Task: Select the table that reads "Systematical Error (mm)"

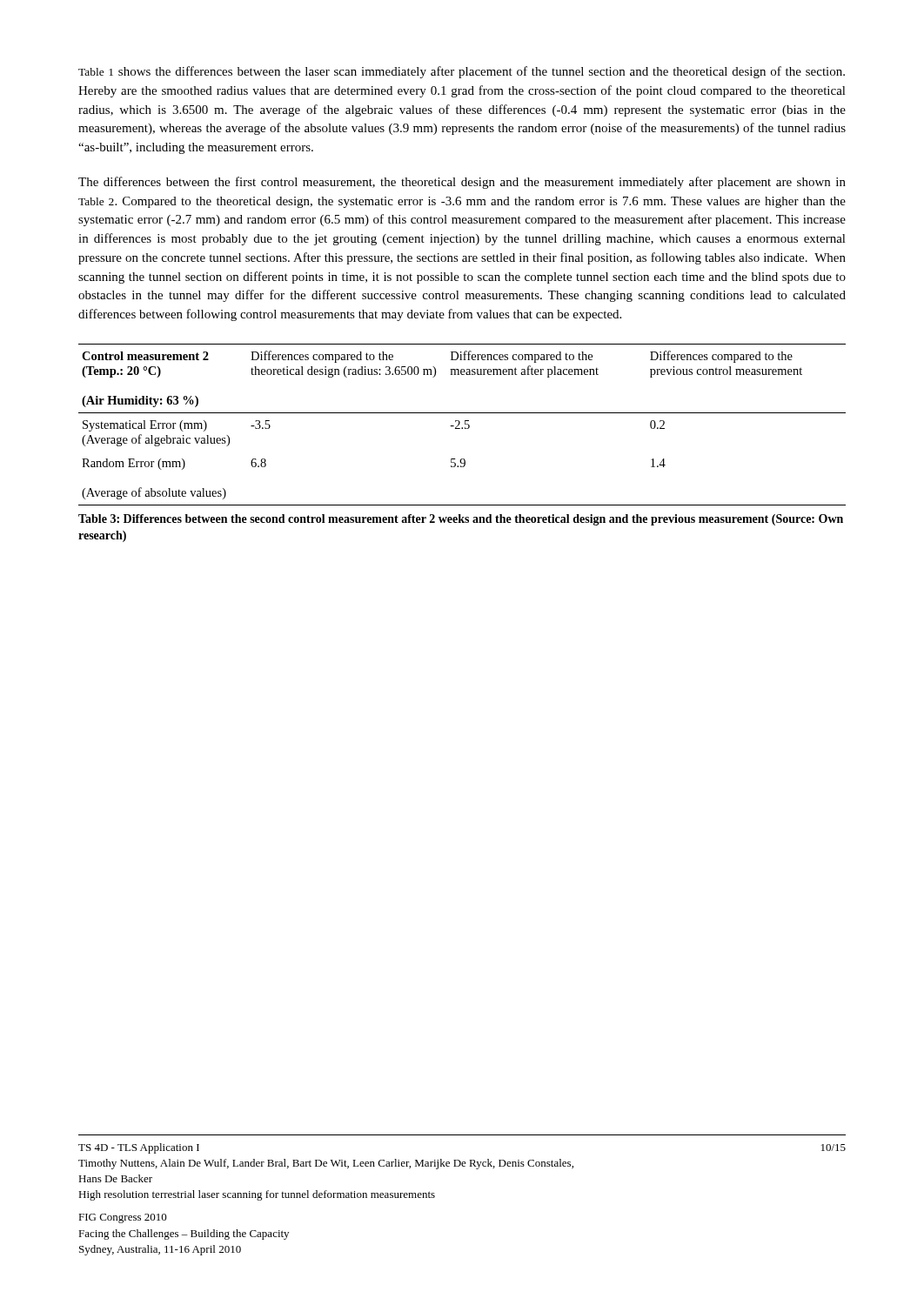Action: tap(462, 424)
